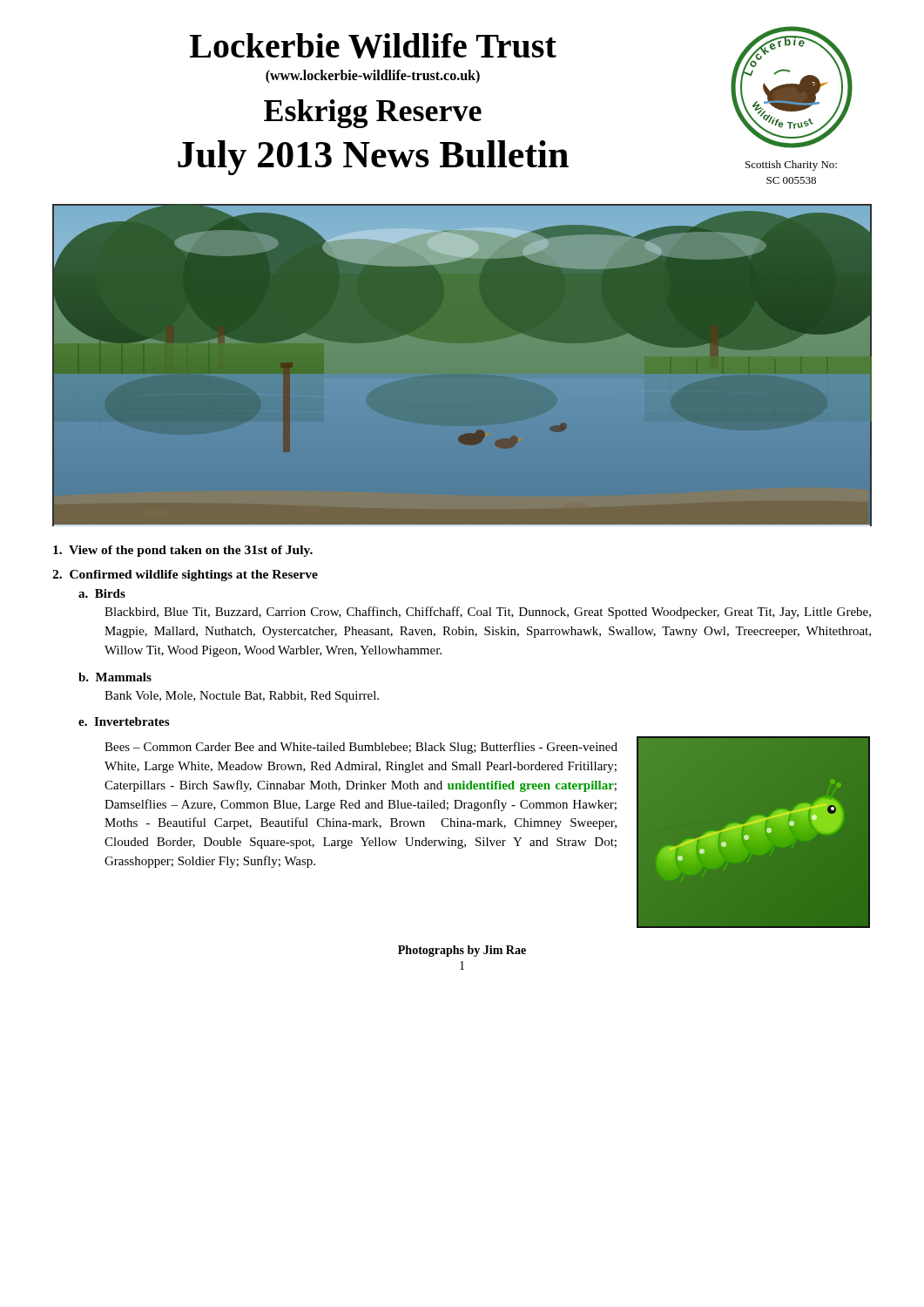Select the region starting "b. Mammals"
924x1307 pixels.
pos(115,677)
